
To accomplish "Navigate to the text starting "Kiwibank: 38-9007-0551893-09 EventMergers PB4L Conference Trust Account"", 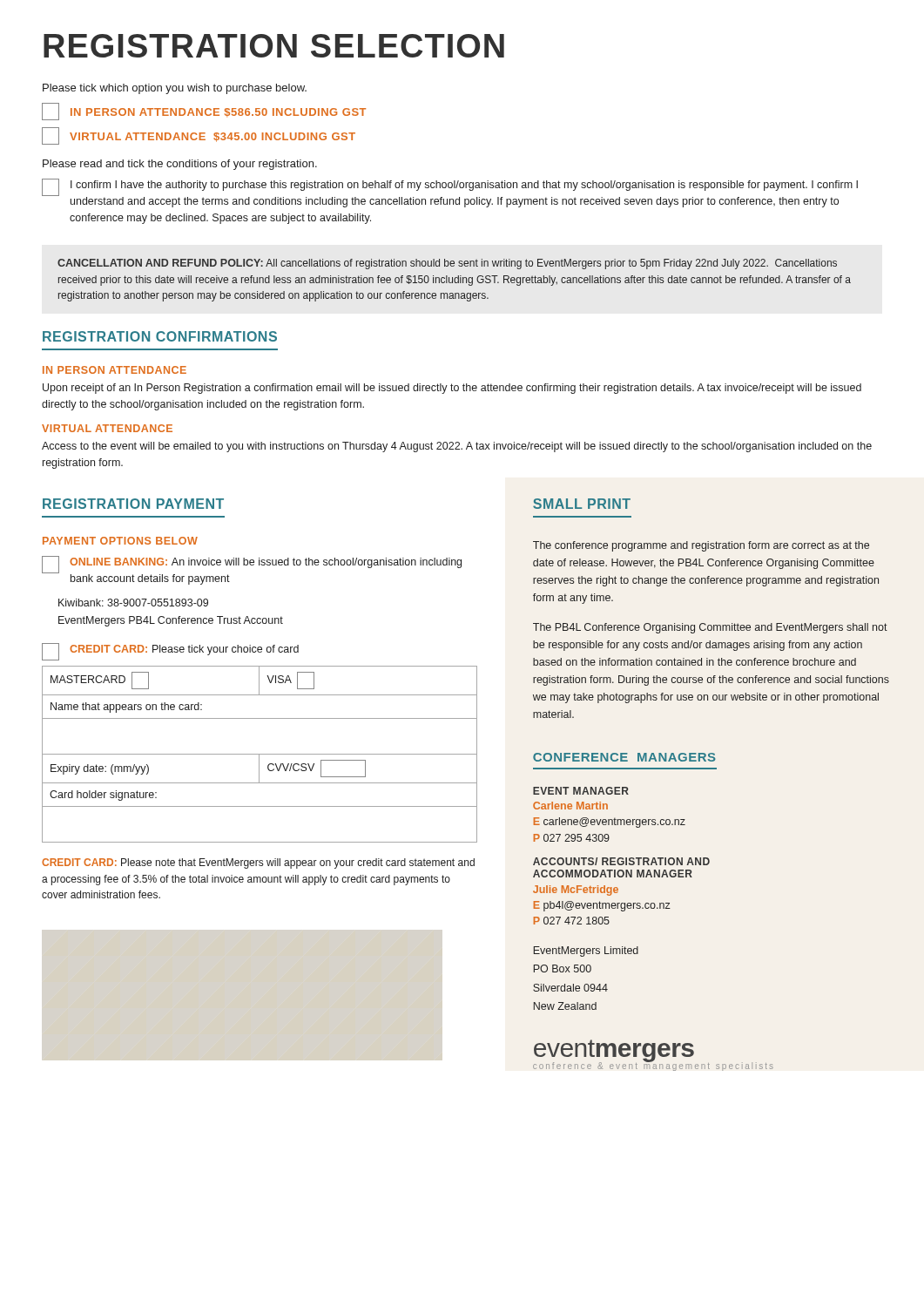I will click(170, 612).
